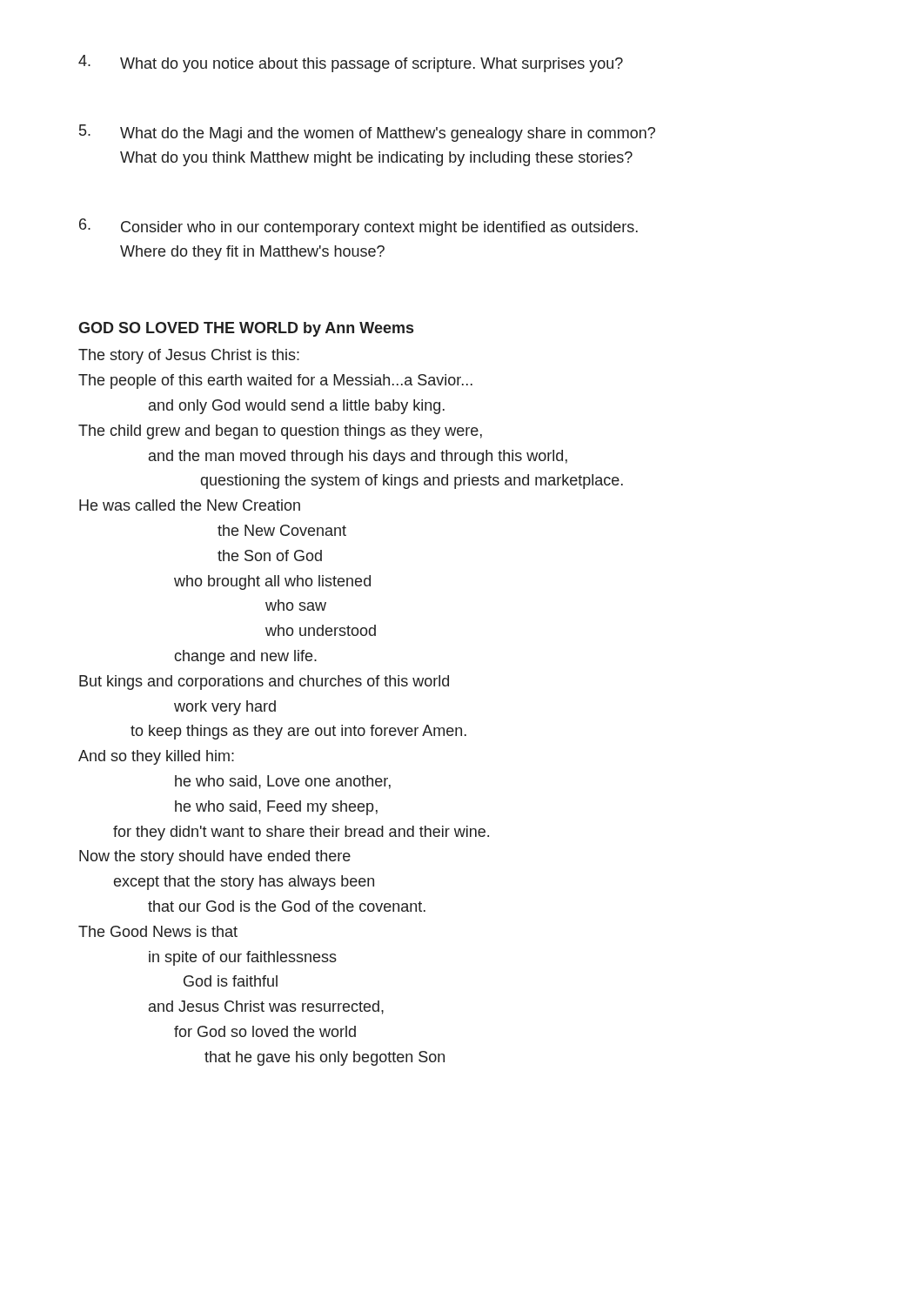Navigate to the element starting "4. What do you notice"

point(351,64)
